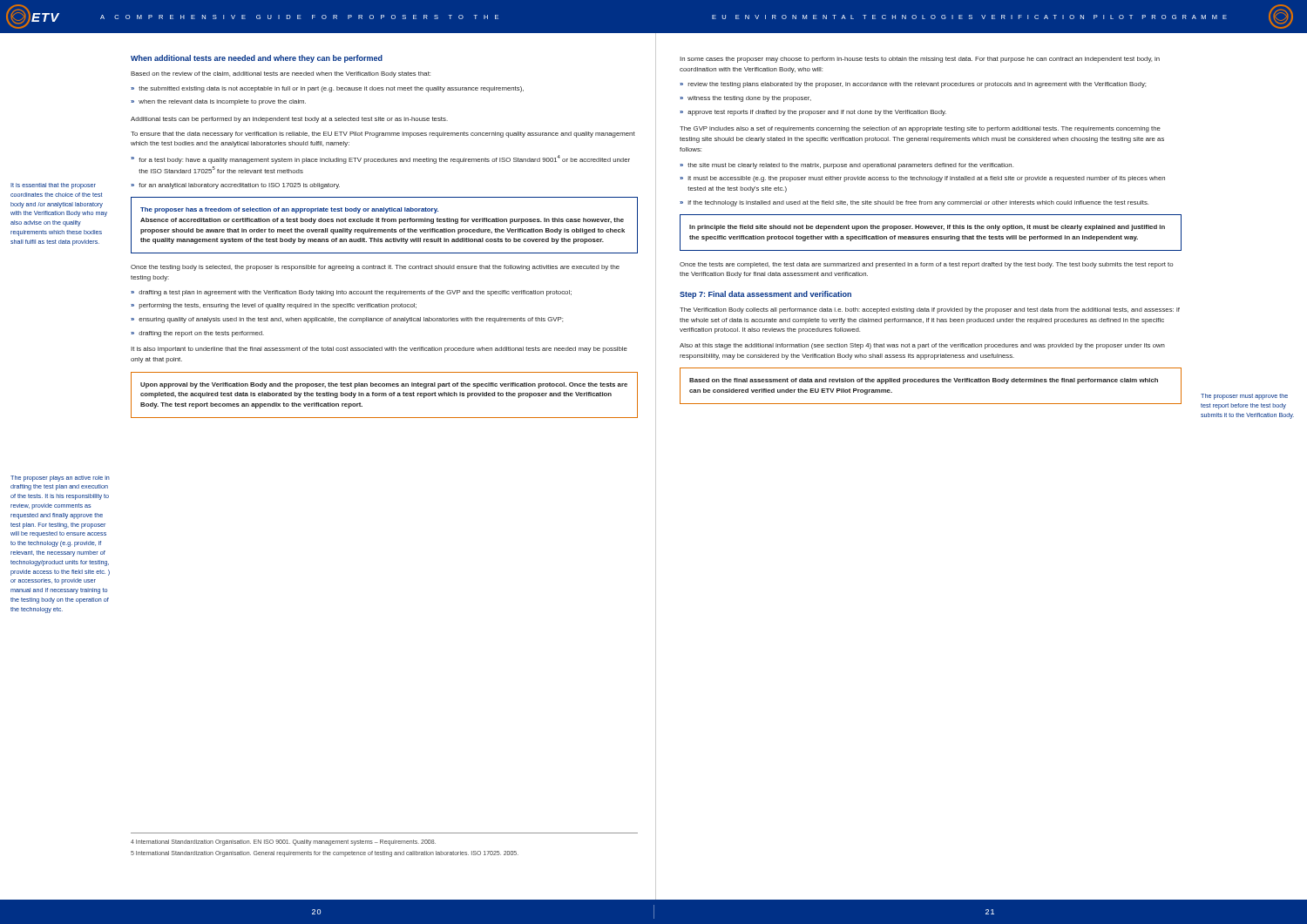Click on the text block containing "Based on the review"
Viewport: 1307px width, 924px height.
coord(281,74)
